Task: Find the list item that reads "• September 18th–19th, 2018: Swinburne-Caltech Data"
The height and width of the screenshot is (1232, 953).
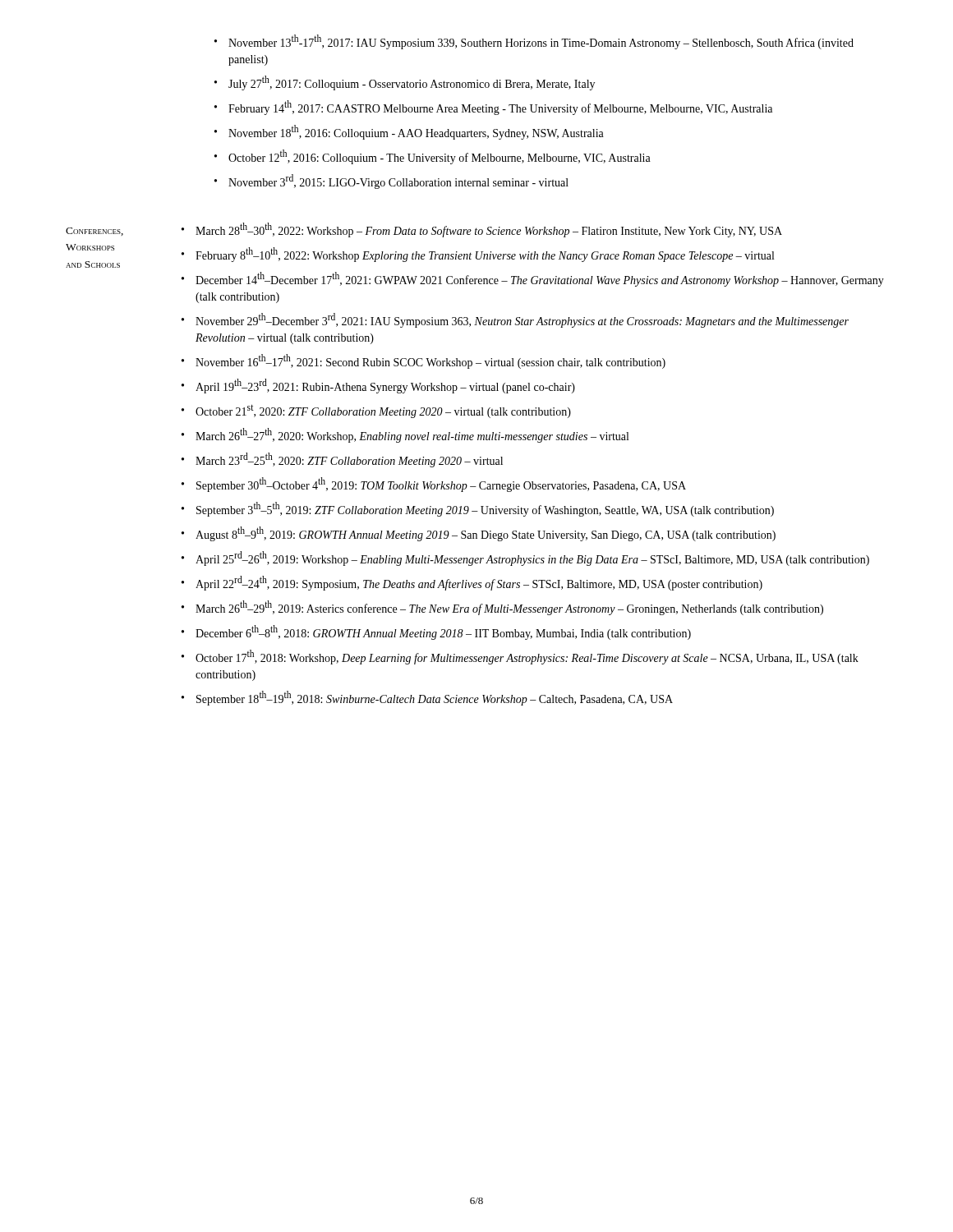Action: (534, 699)
